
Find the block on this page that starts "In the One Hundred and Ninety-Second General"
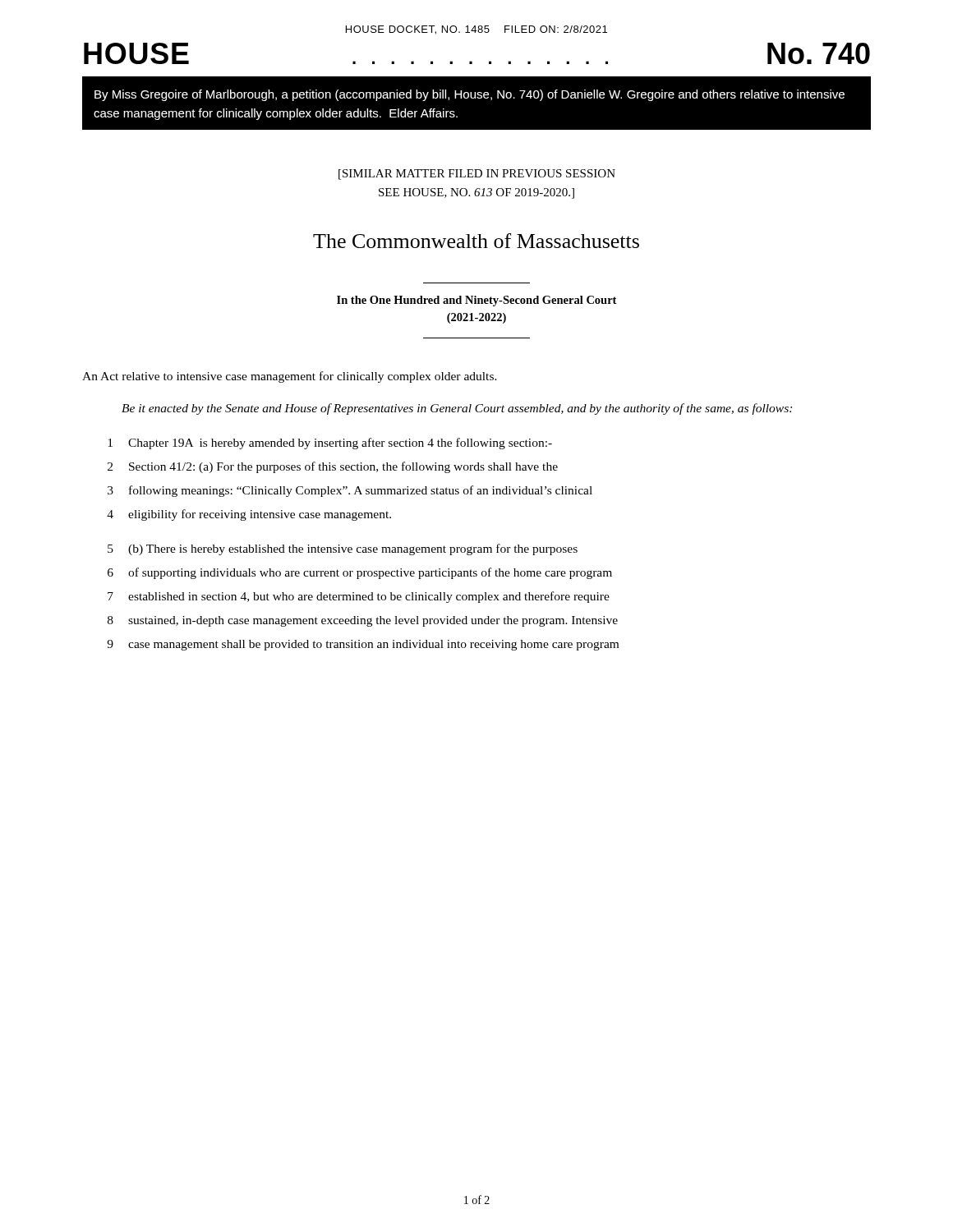(x=476, y=310)
